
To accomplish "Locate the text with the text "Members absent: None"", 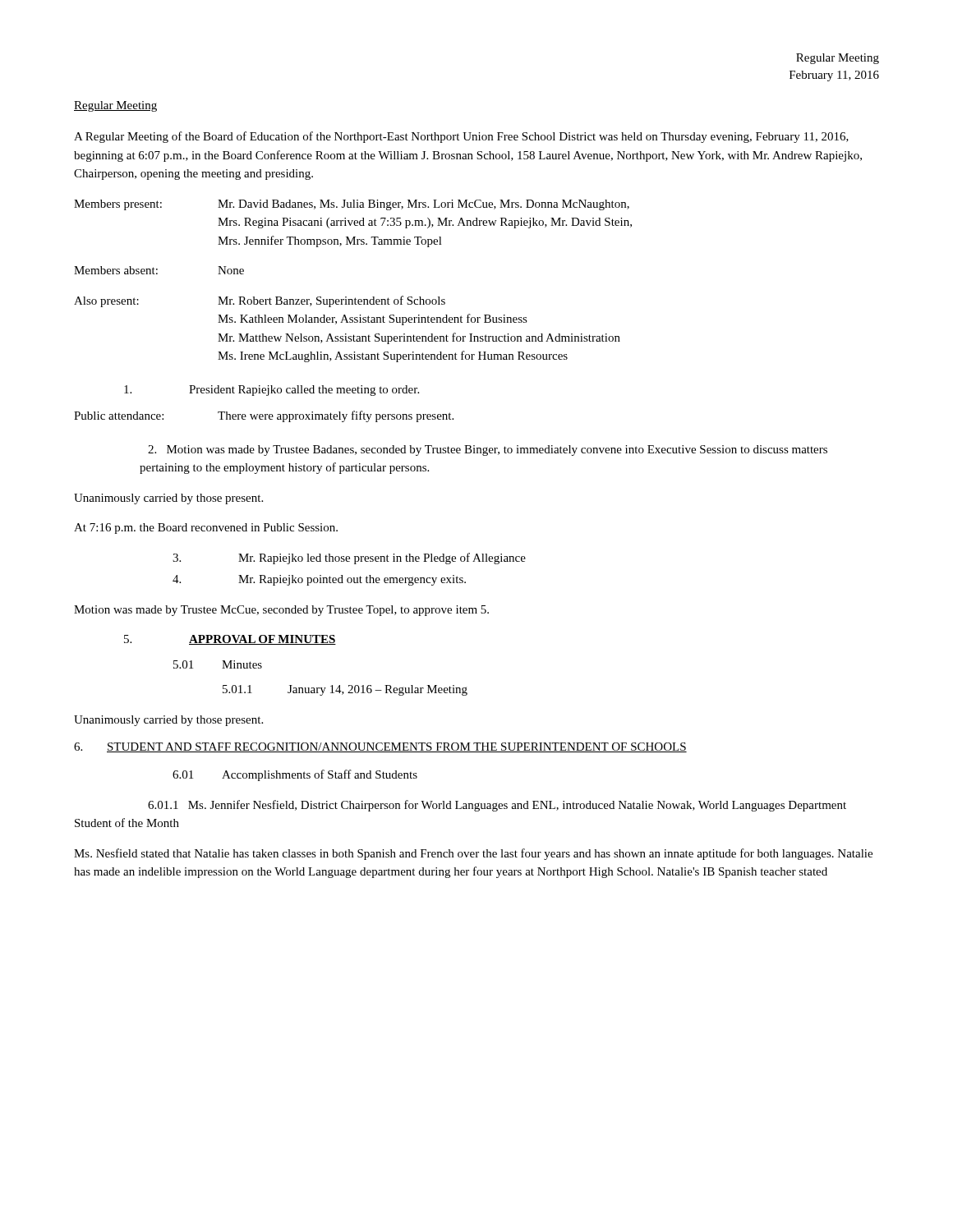I will (159, 270).
